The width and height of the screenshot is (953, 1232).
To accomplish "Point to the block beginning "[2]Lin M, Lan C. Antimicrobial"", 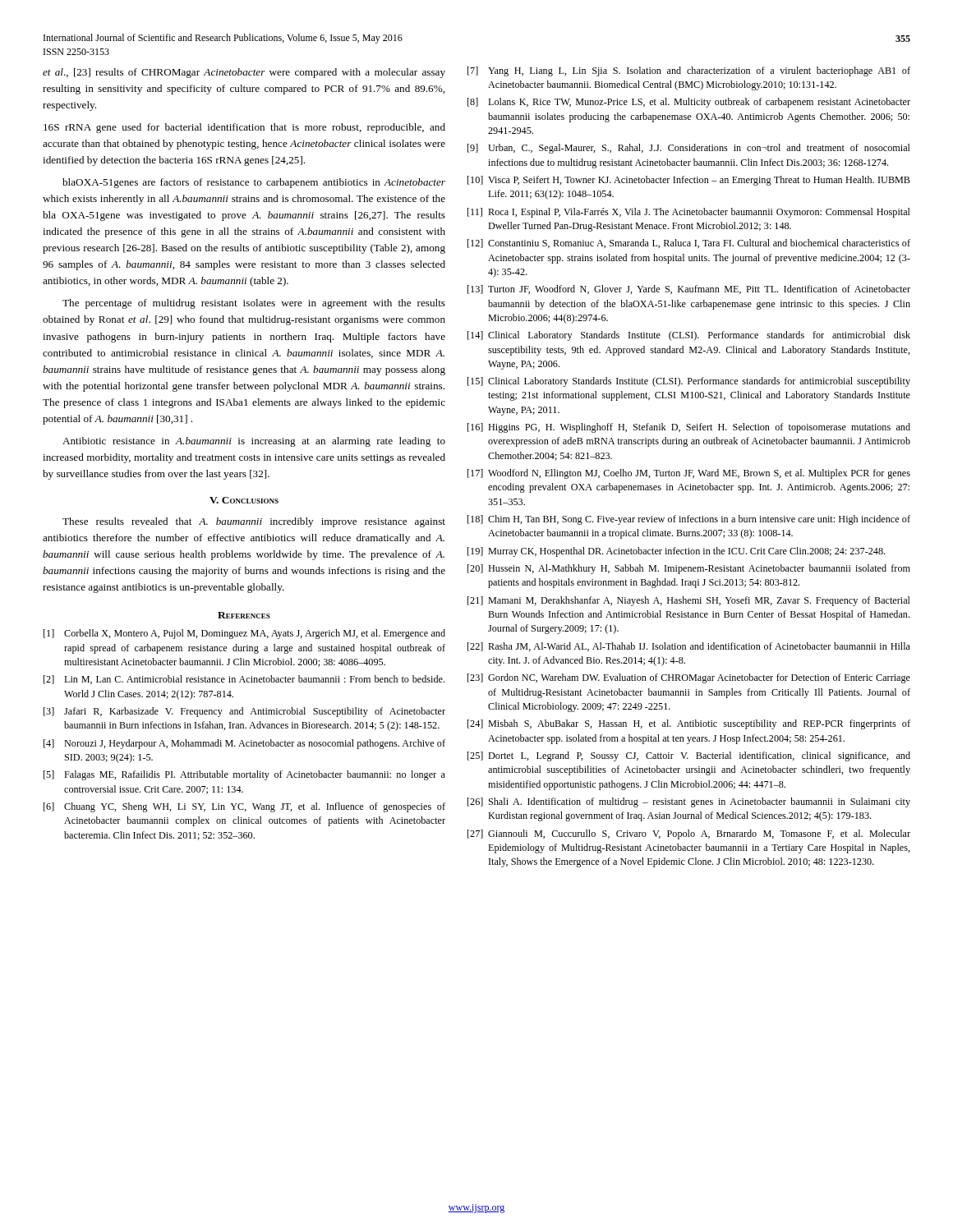I will click(244, 687).
